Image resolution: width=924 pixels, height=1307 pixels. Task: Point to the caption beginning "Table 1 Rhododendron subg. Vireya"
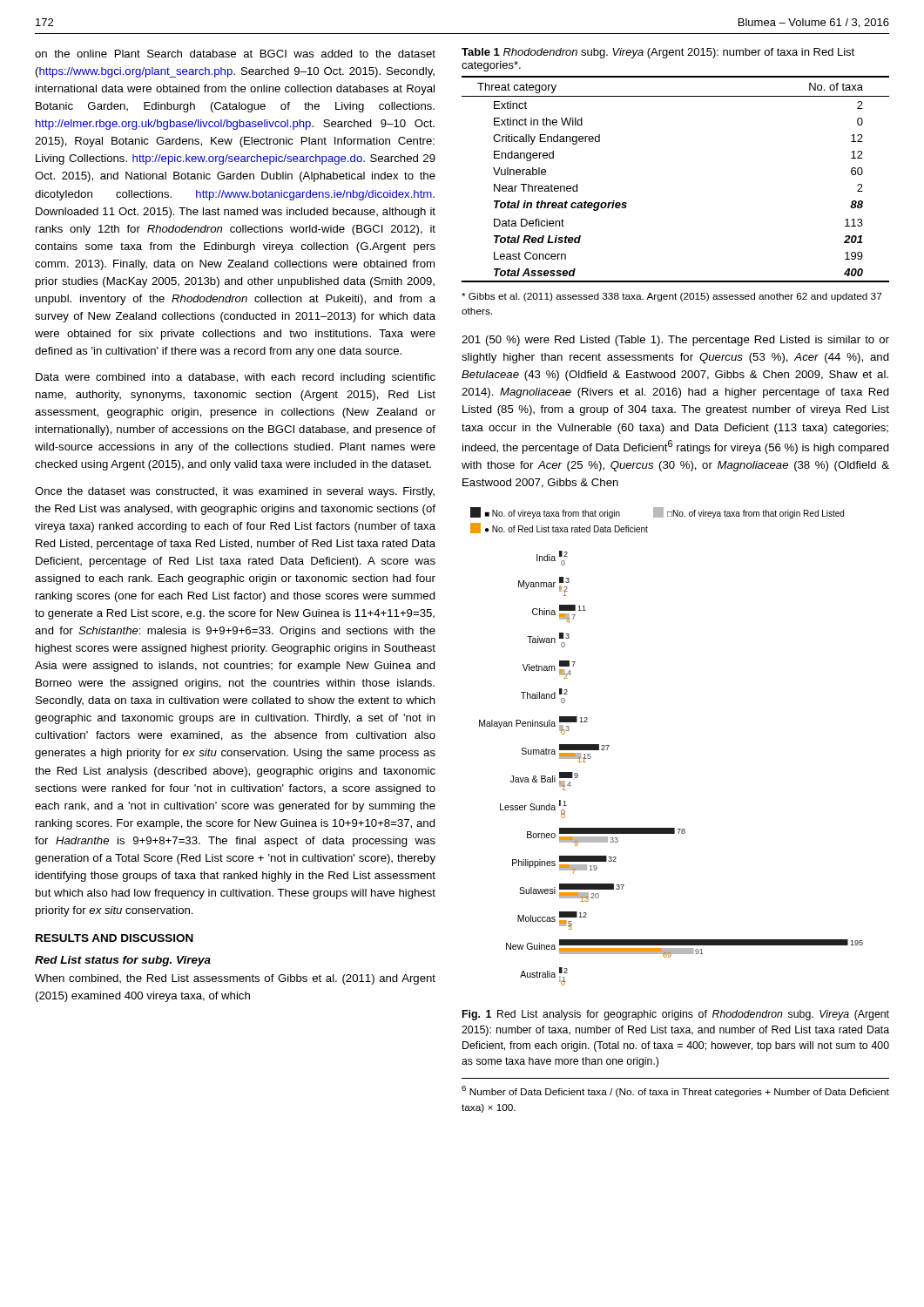[x=658, y=58]
